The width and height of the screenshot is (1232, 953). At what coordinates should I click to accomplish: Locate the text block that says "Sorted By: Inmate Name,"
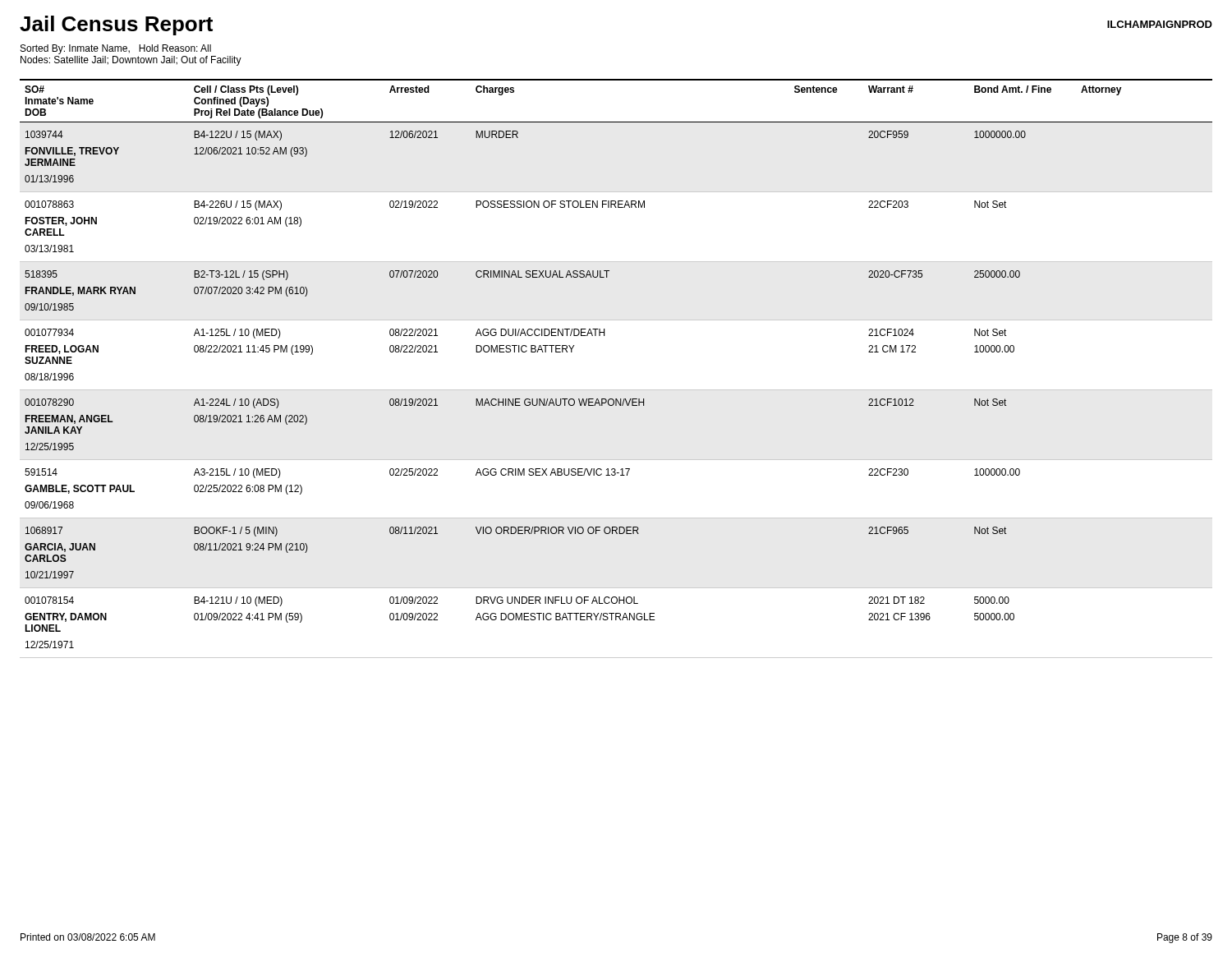click(116, 48)
